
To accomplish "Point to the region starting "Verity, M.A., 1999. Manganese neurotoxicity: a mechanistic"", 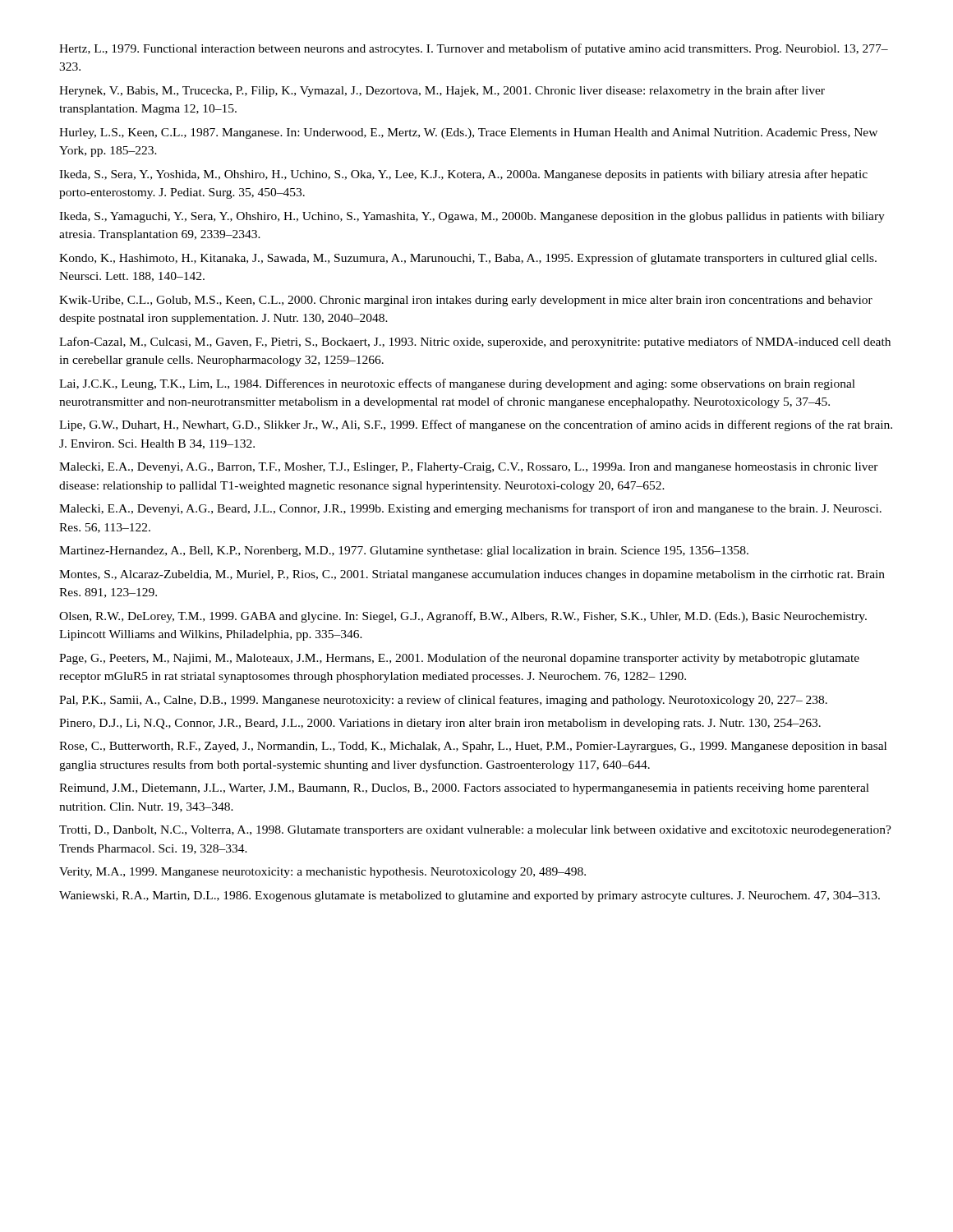I will (x=476, y=872).
